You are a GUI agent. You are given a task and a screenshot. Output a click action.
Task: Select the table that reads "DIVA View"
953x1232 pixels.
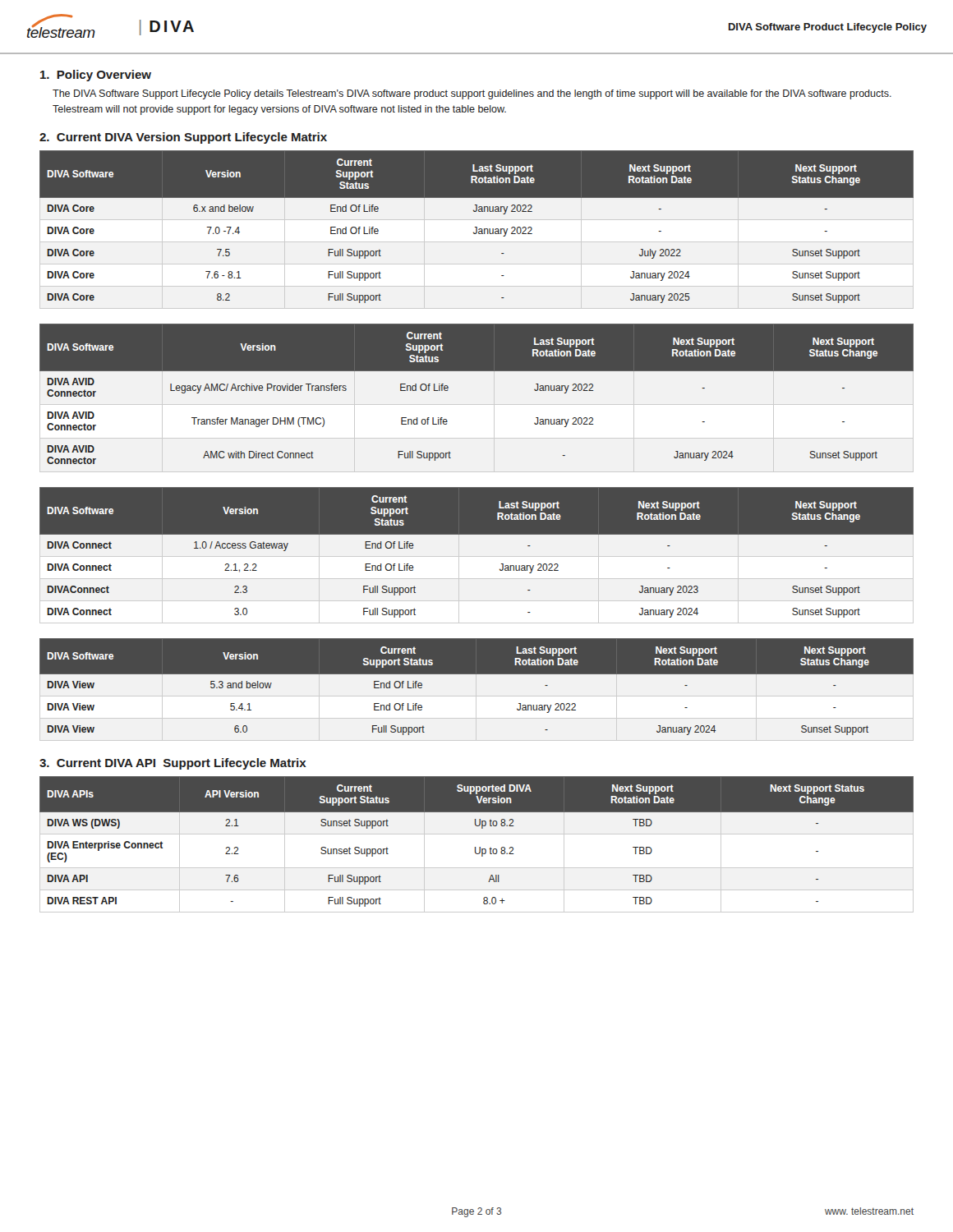click(x=476, y=689)
